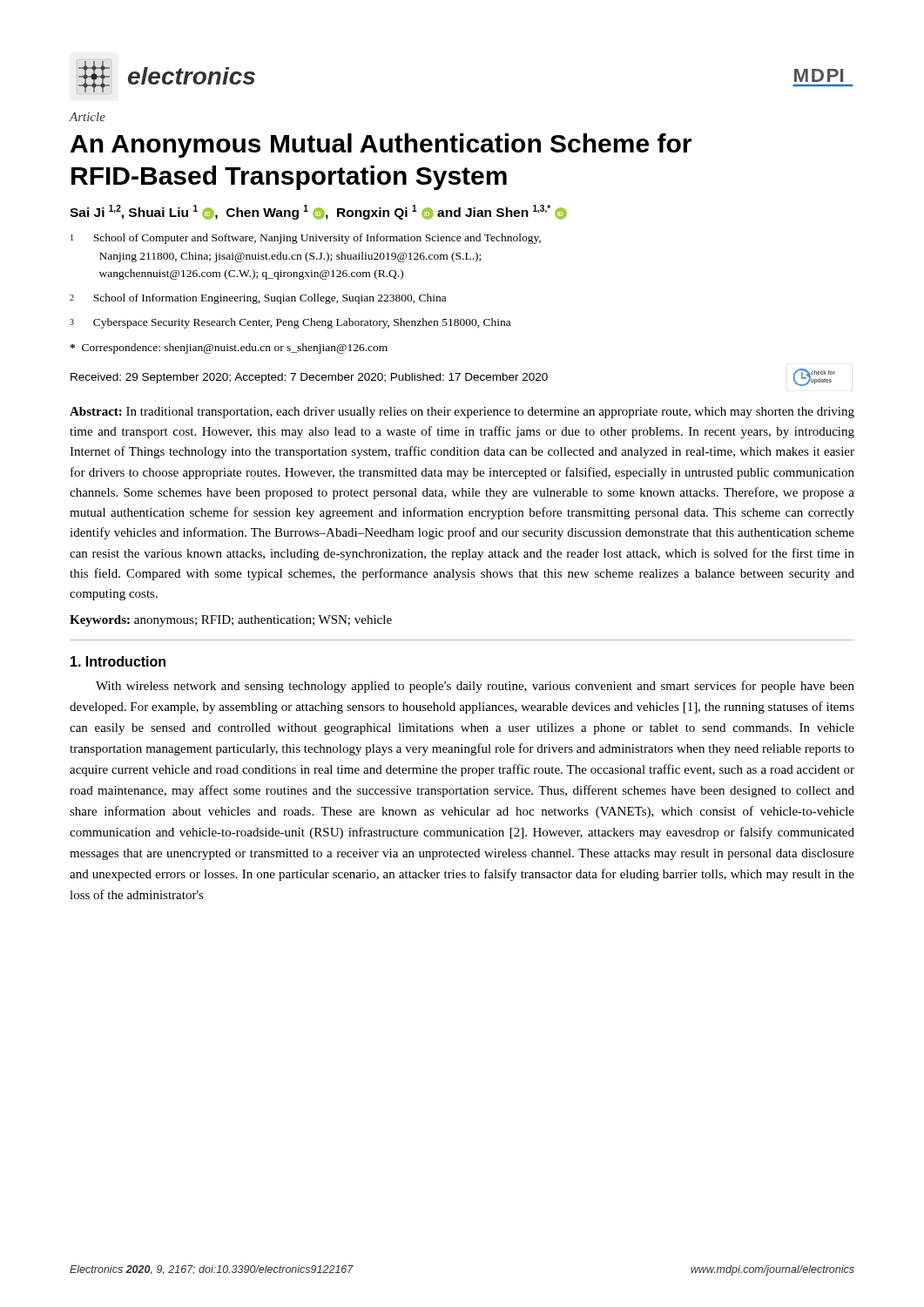Click the passage that begins "* Correspondence: shenjian@nuist.edu.cn"
924x1307 pixels.
[x=229, y=349]
